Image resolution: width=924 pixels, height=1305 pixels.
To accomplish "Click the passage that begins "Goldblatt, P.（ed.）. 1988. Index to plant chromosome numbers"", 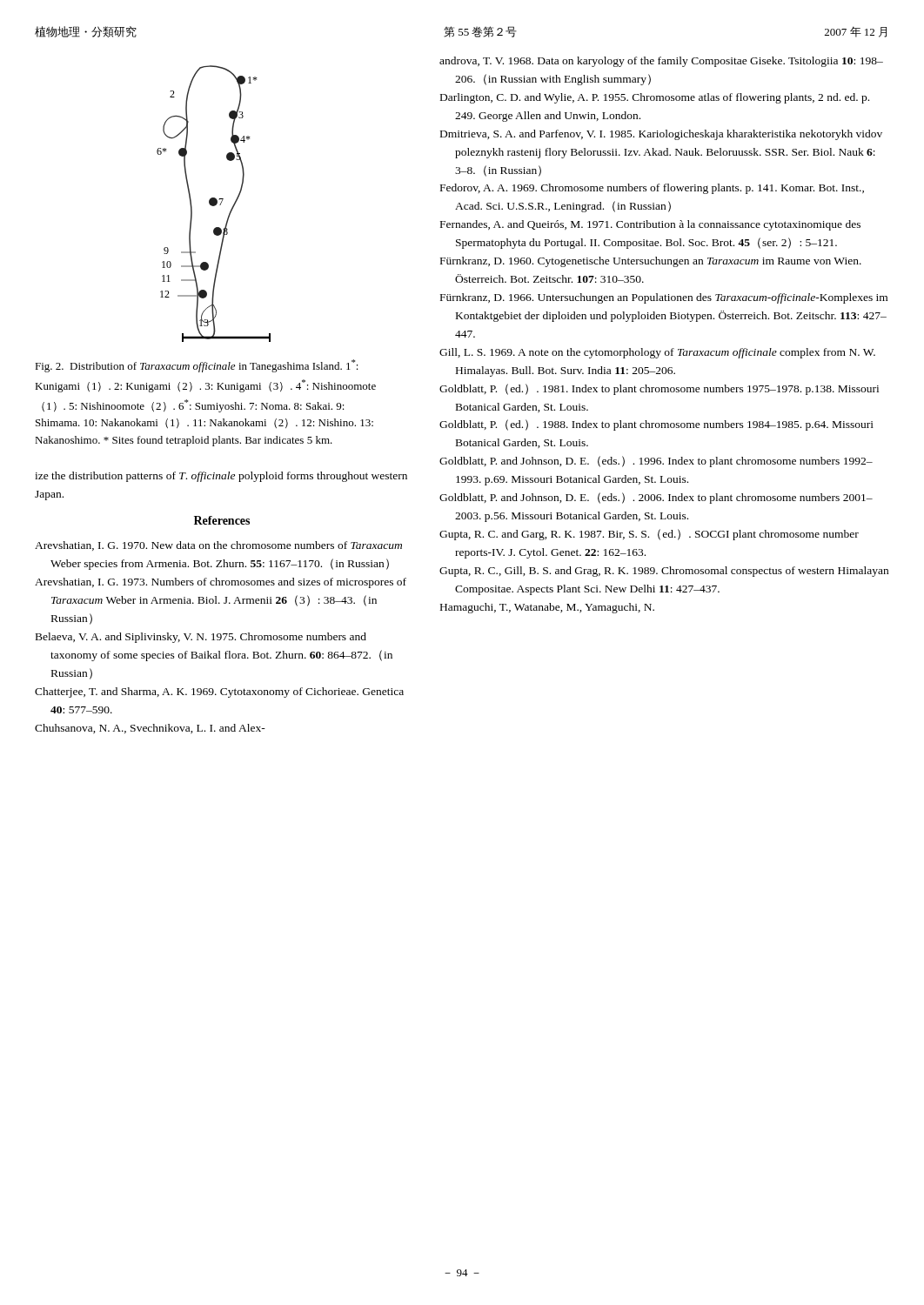I will tap(656, 434).
